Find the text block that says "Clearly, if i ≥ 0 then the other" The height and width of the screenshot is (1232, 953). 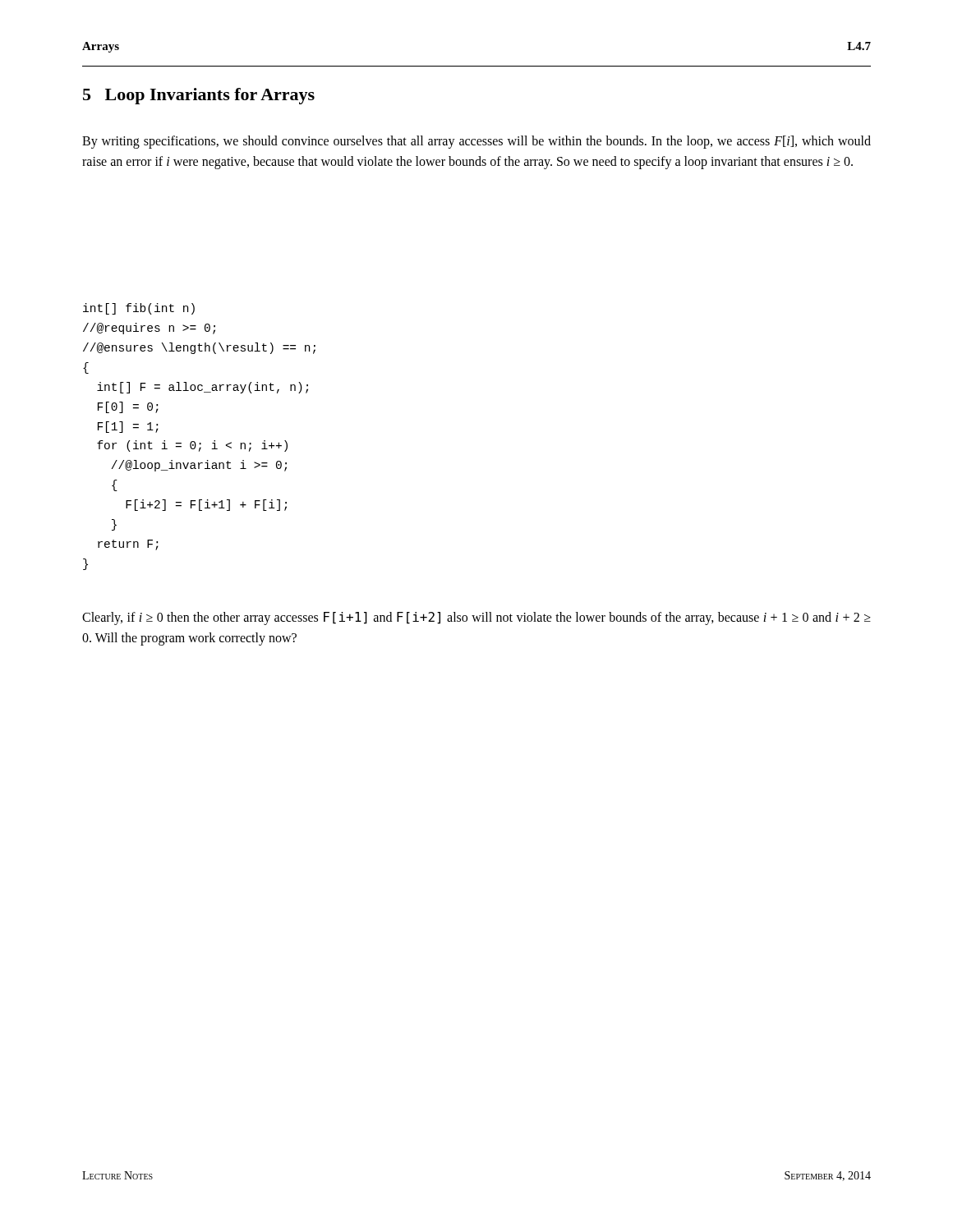click(476, 627)
